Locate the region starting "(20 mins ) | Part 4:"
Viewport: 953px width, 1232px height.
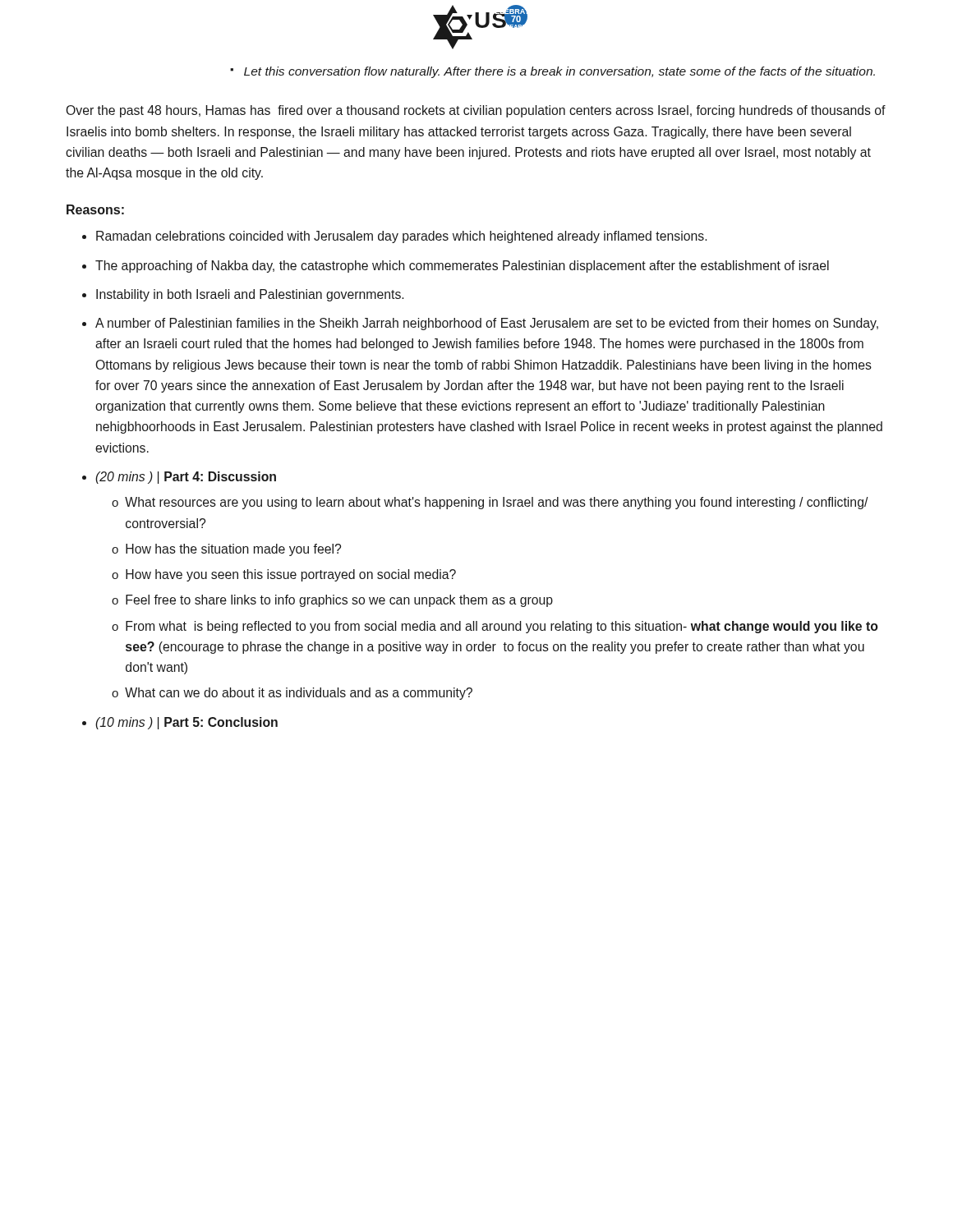491,587
